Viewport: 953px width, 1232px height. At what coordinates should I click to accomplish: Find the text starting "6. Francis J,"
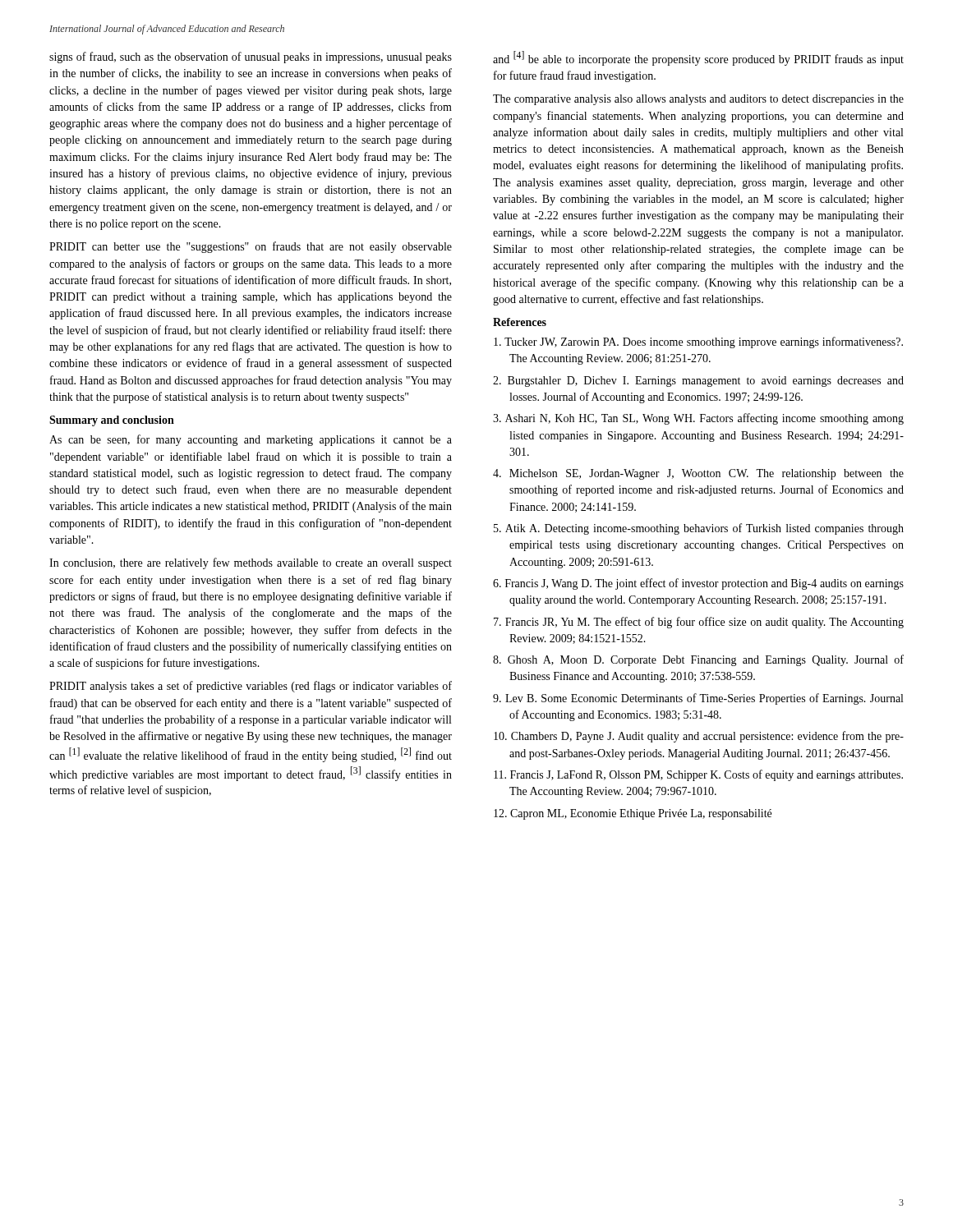point(698,592)
